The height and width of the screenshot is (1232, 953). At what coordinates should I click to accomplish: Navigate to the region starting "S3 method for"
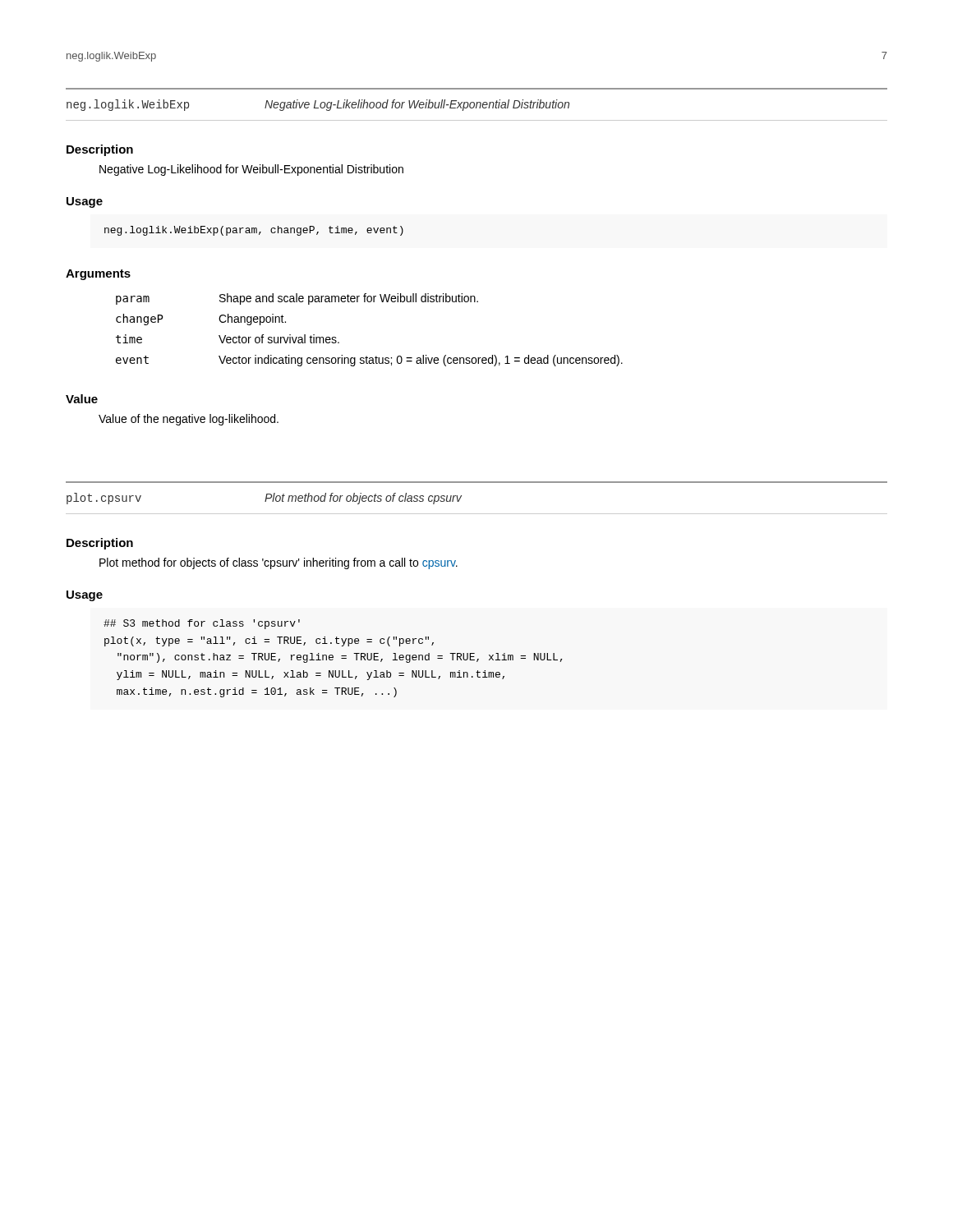334,658
